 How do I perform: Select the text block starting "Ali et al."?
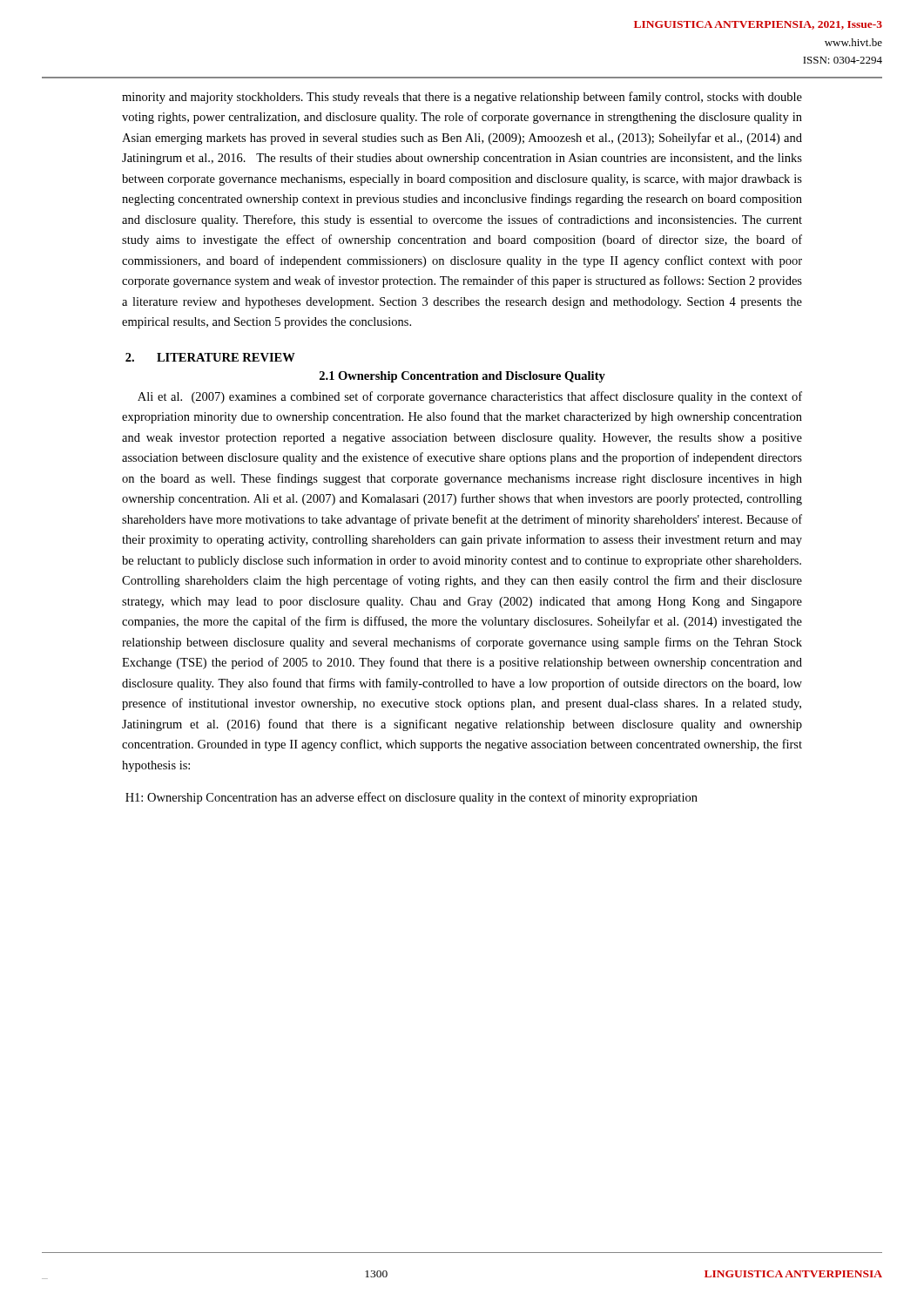(462, 581)
